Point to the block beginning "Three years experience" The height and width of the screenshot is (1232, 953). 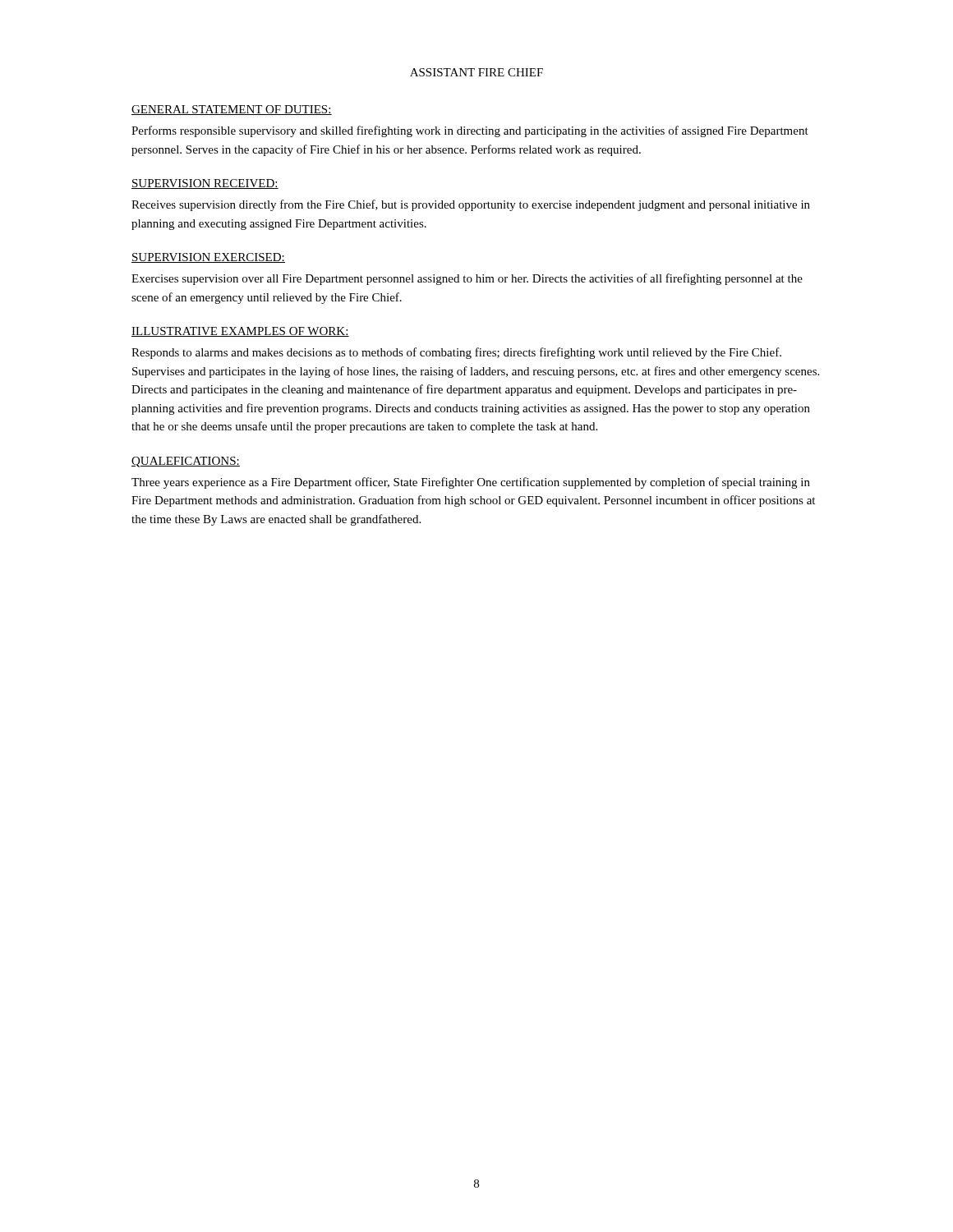click(x=473, y=500)
